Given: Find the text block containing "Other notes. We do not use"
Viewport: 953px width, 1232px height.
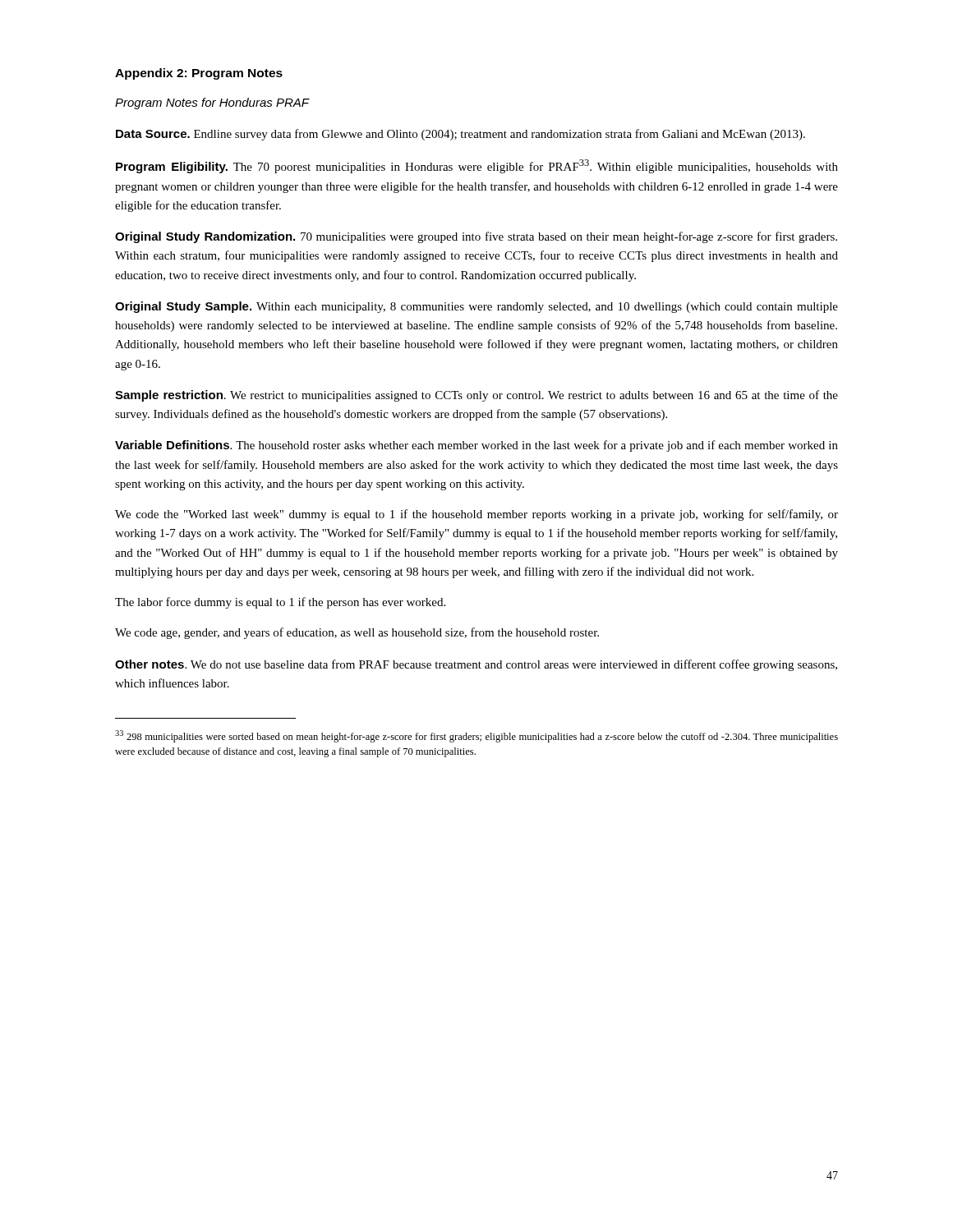Looking at the screenshot, I should point(476,673).
